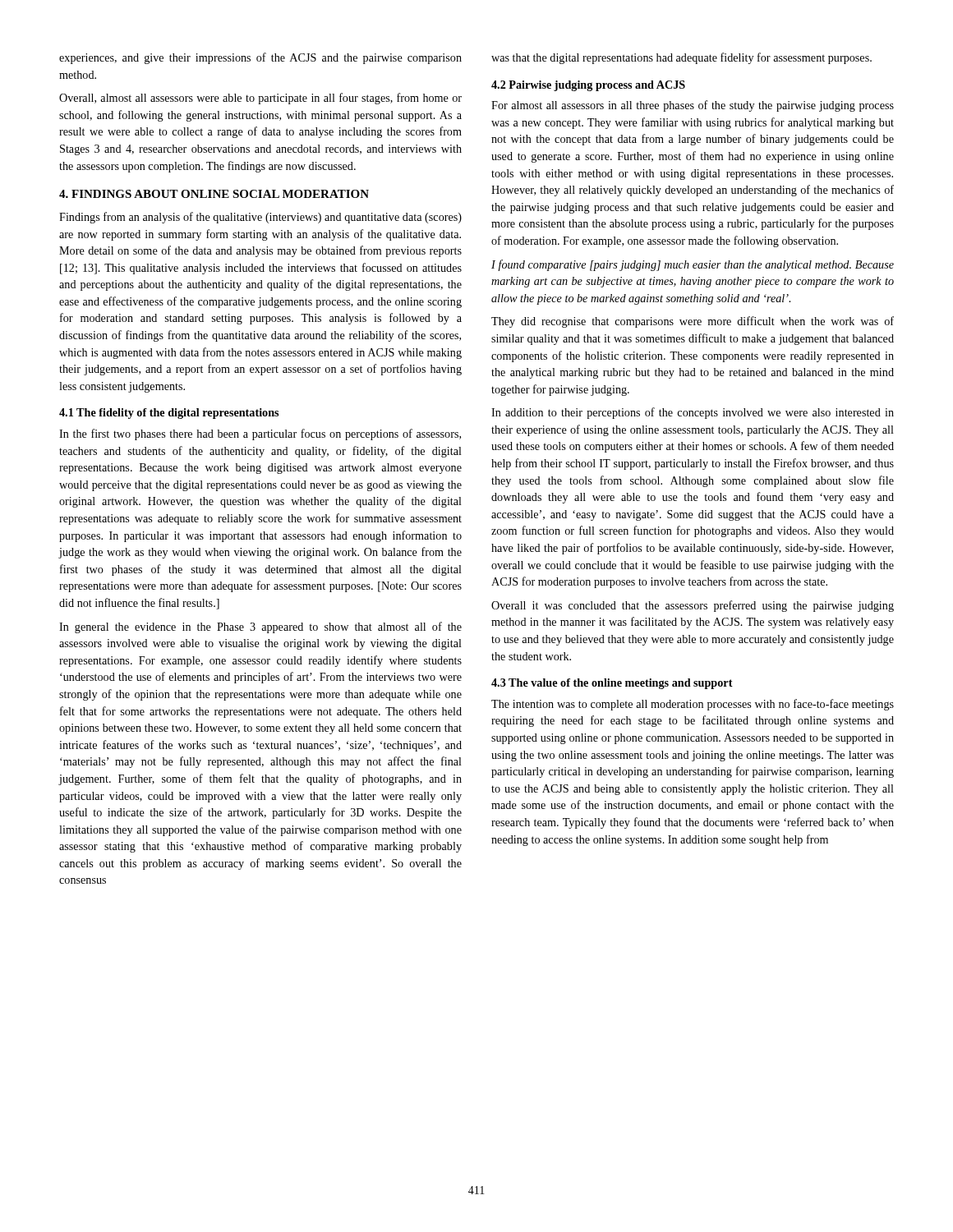Find the section header on this page that starts "4.1 The fidelity of"
The image size is (953, 1232).
tap(260, 413)
